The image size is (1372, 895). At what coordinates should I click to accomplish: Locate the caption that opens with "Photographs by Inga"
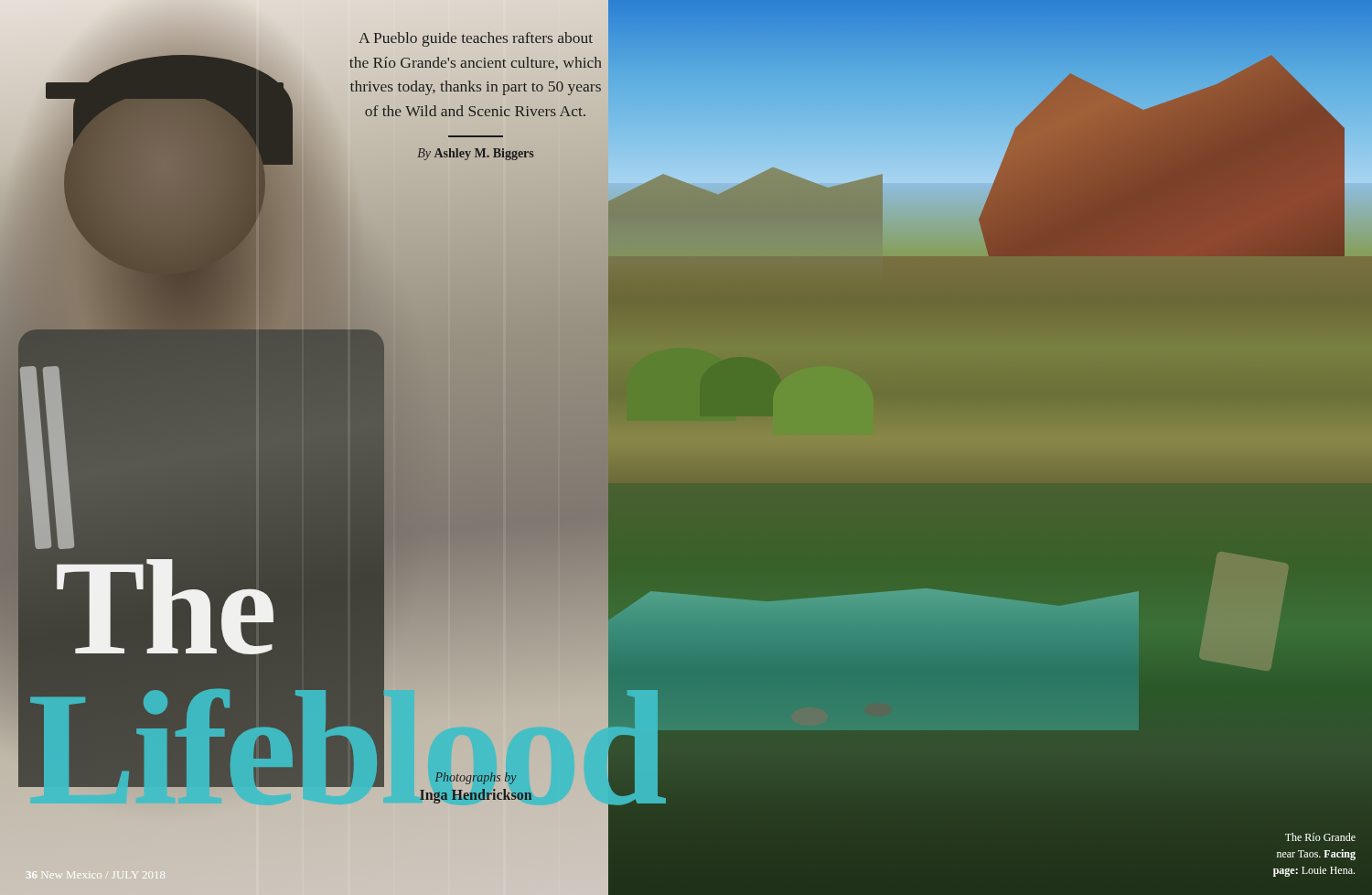[x=476, y=787]
